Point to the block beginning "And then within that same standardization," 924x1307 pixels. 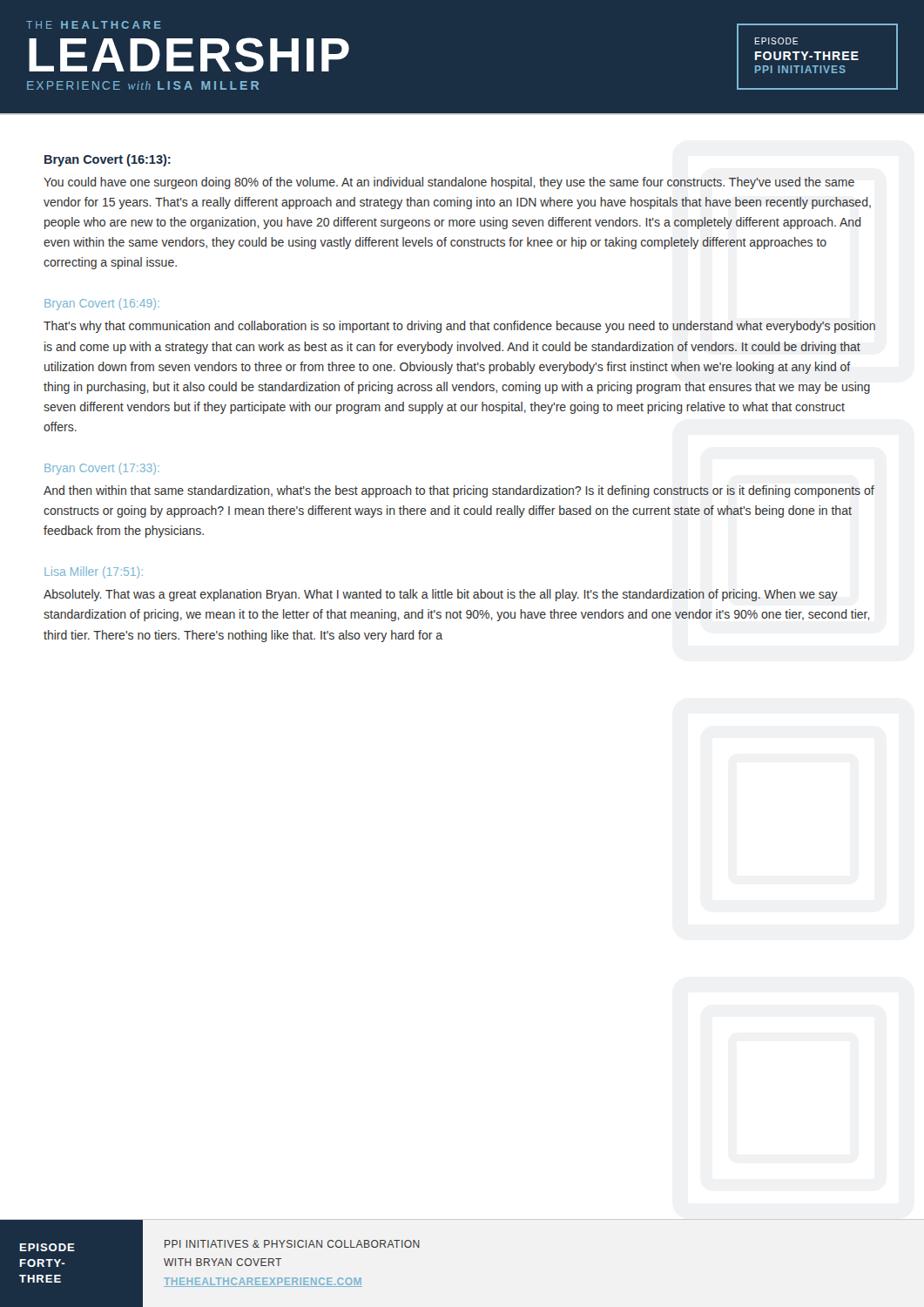coord(459,511)
